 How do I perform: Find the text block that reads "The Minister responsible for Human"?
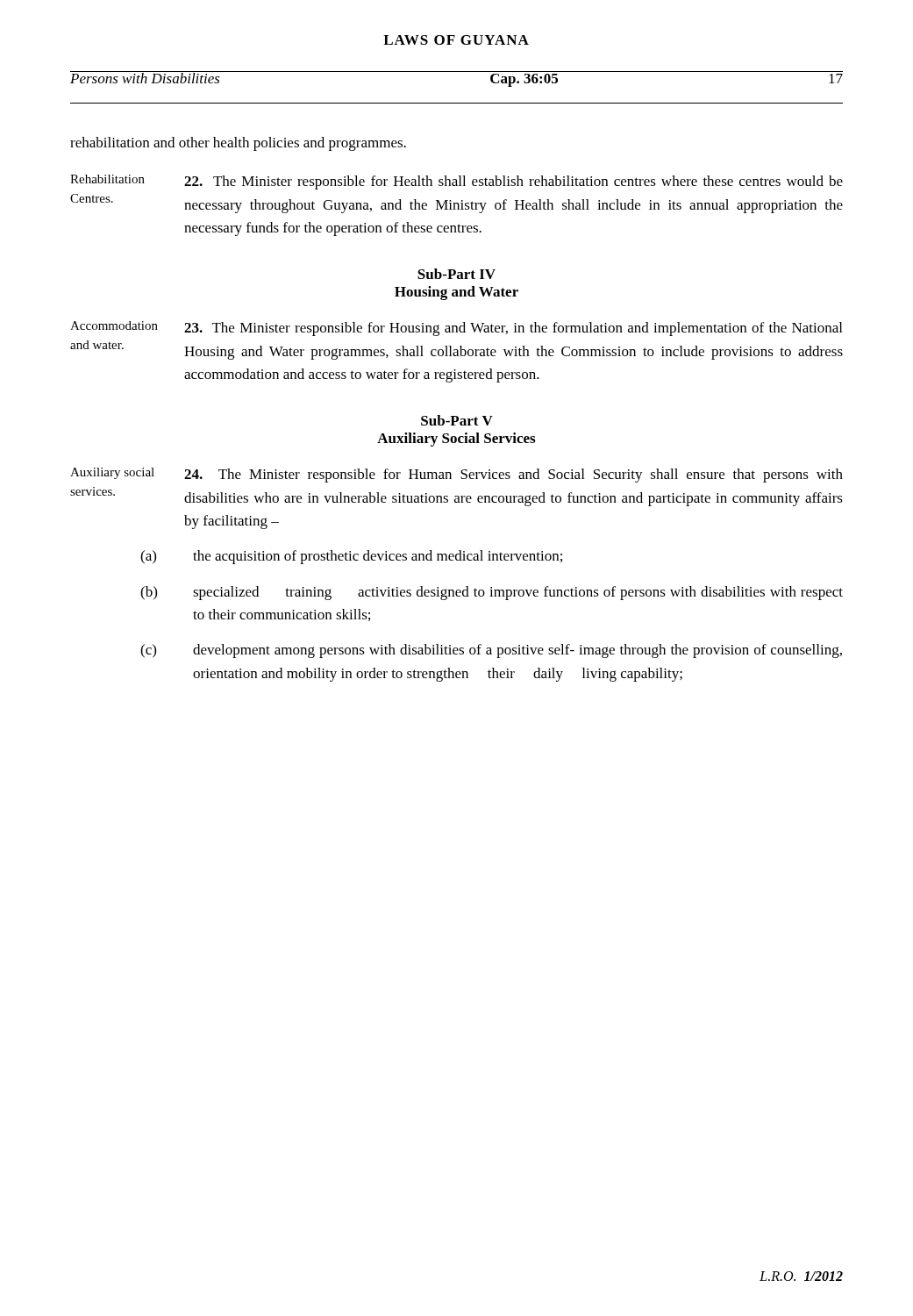click(514, 498)
